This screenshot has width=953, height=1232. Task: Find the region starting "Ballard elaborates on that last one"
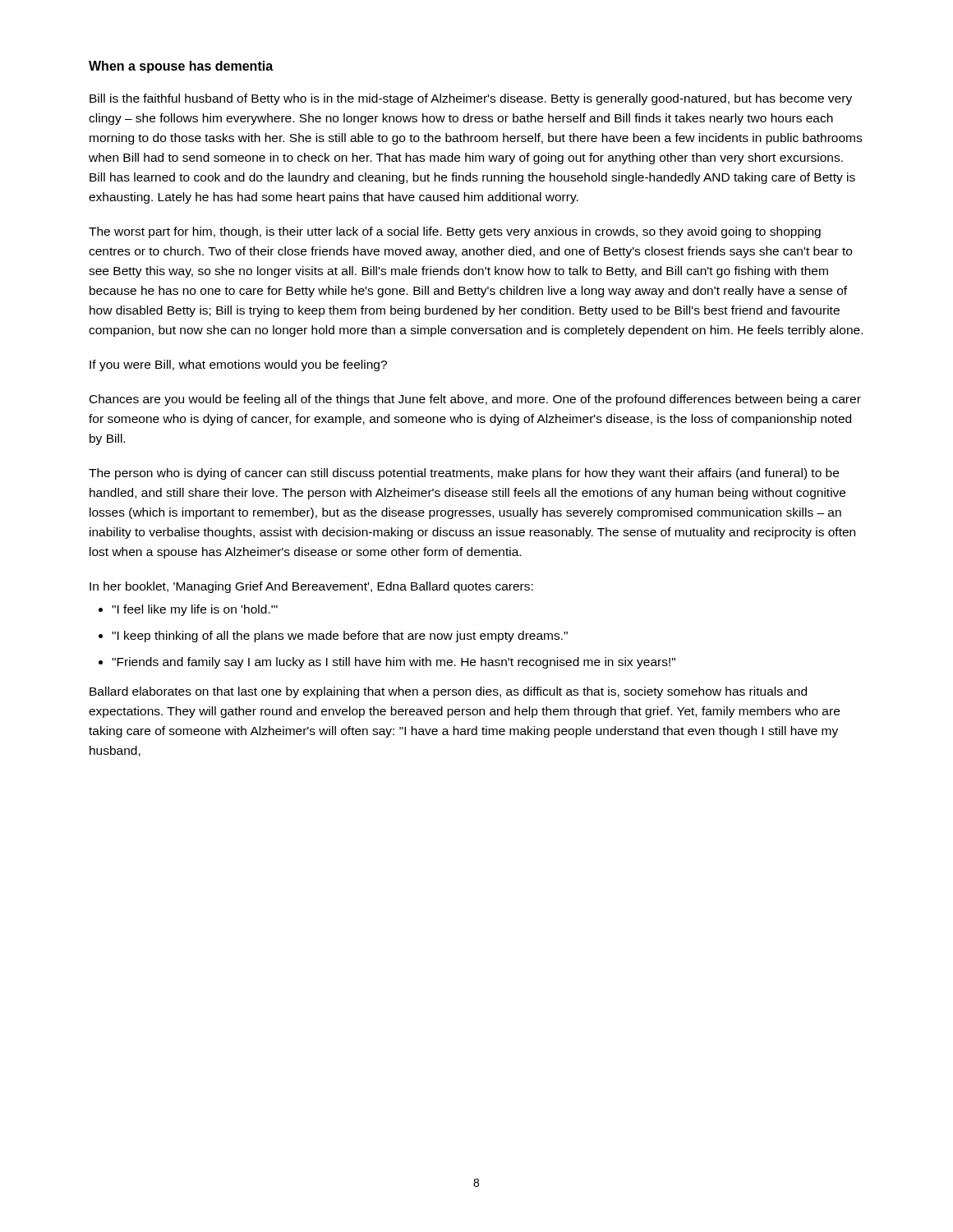pos(464,721)
